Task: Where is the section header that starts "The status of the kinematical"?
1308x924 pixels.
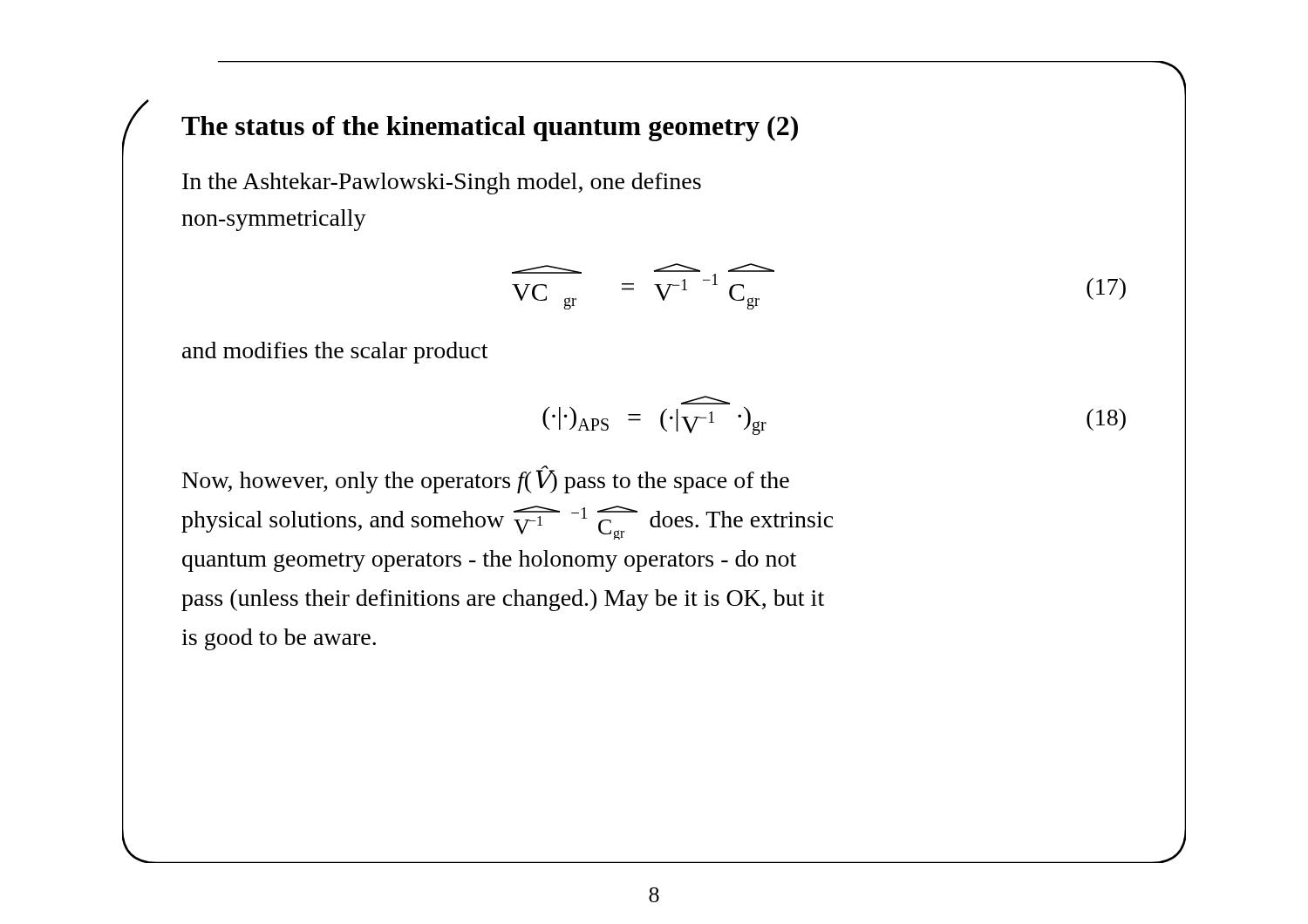Action: tap(490, 126)
